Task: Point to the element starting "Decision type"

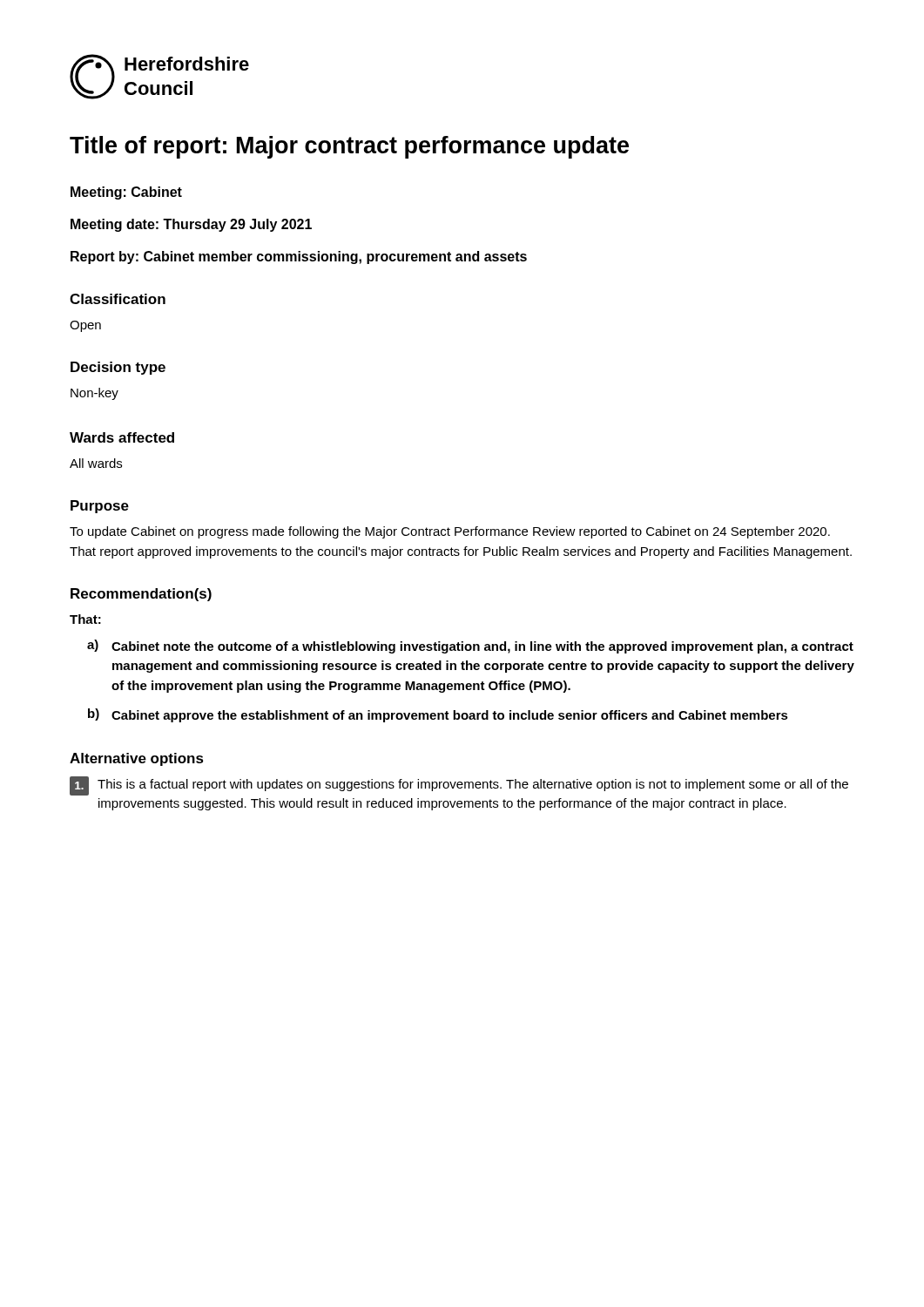Action: (x=118, y=368)
